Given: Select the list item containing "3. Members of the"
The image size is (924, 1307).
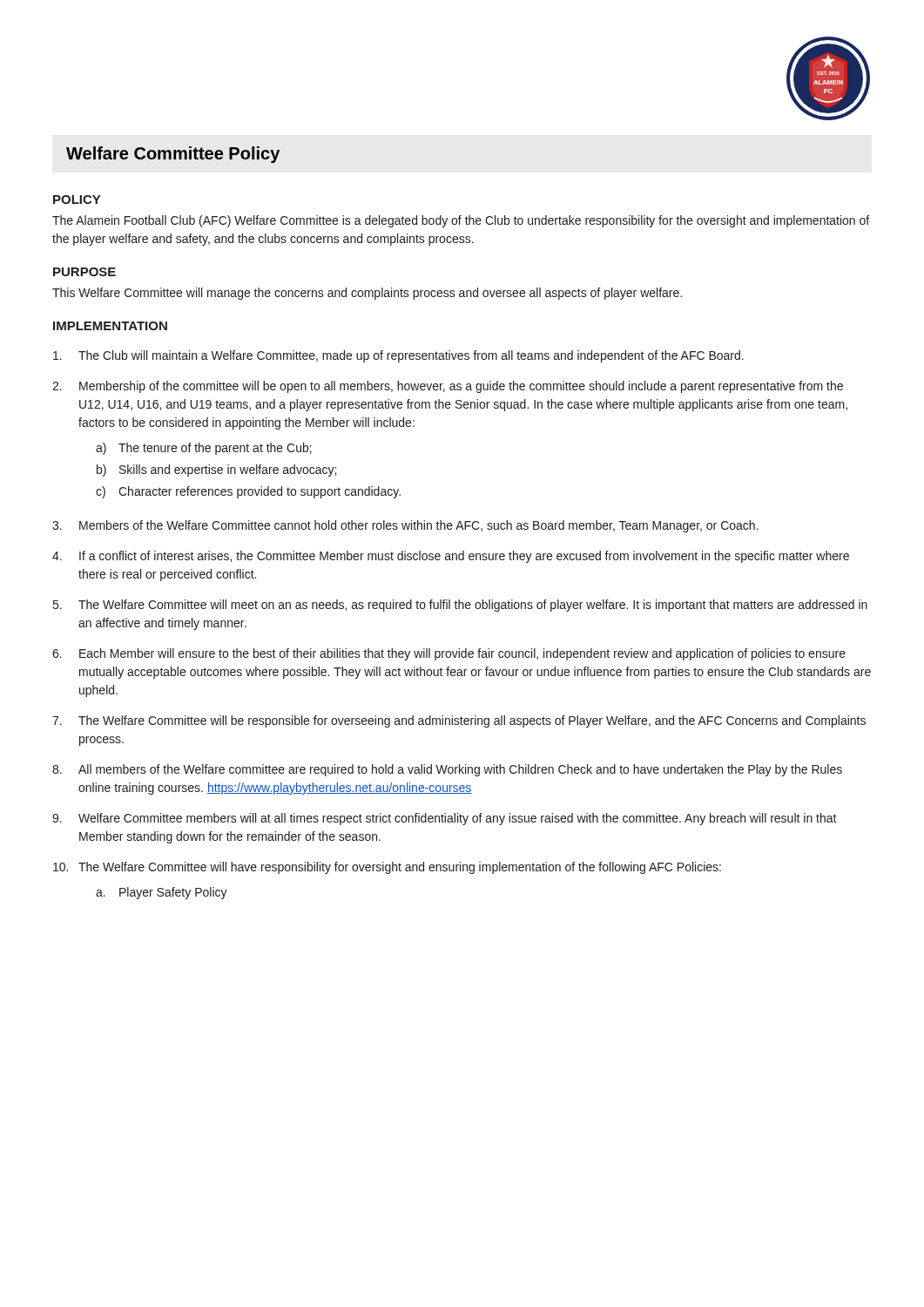Looking at the screenshot, I should (x=462, y=526).
